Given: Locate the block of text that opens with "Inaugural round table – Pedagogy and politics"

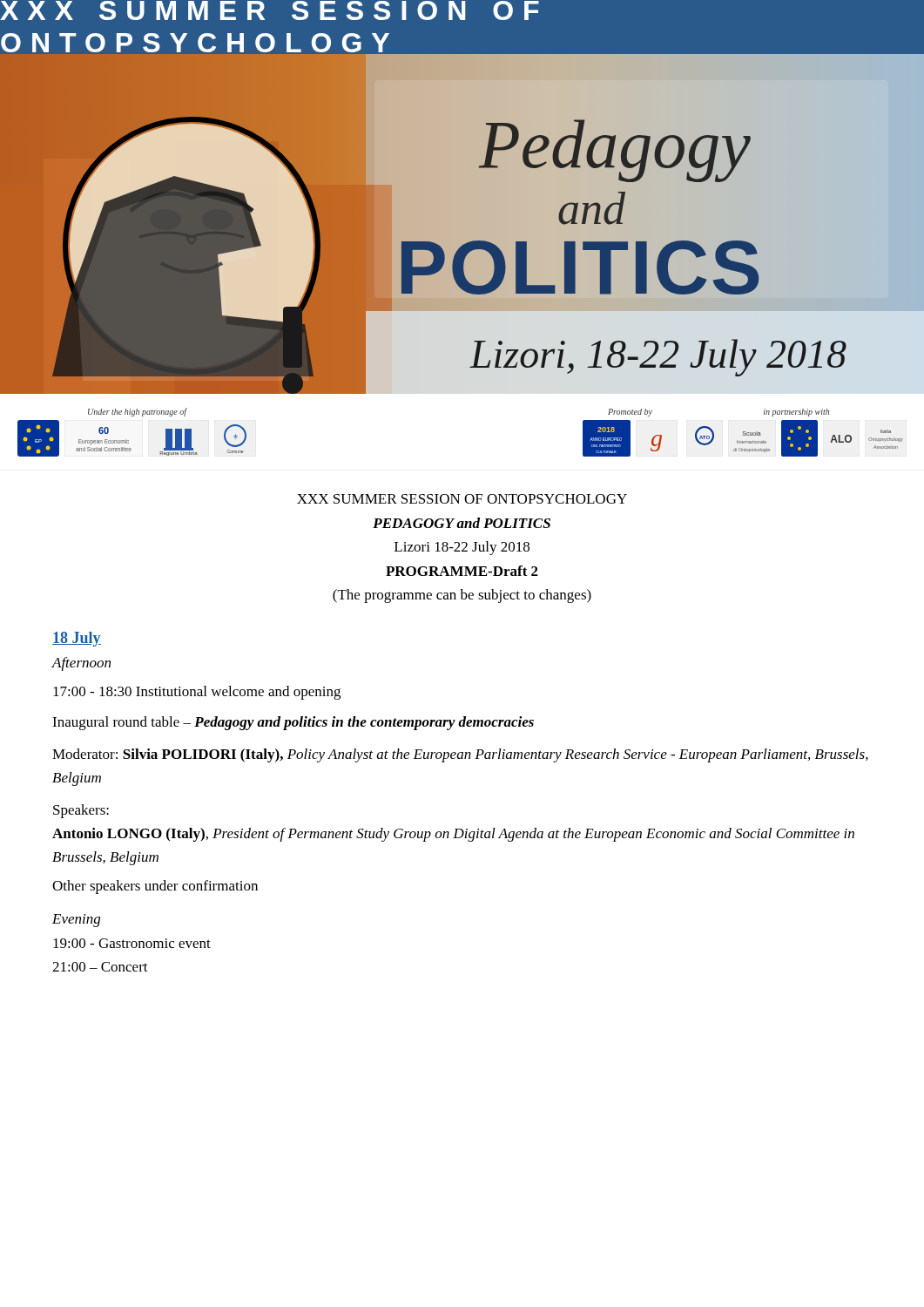Looking at the screenshot, I should click(293, 722).
